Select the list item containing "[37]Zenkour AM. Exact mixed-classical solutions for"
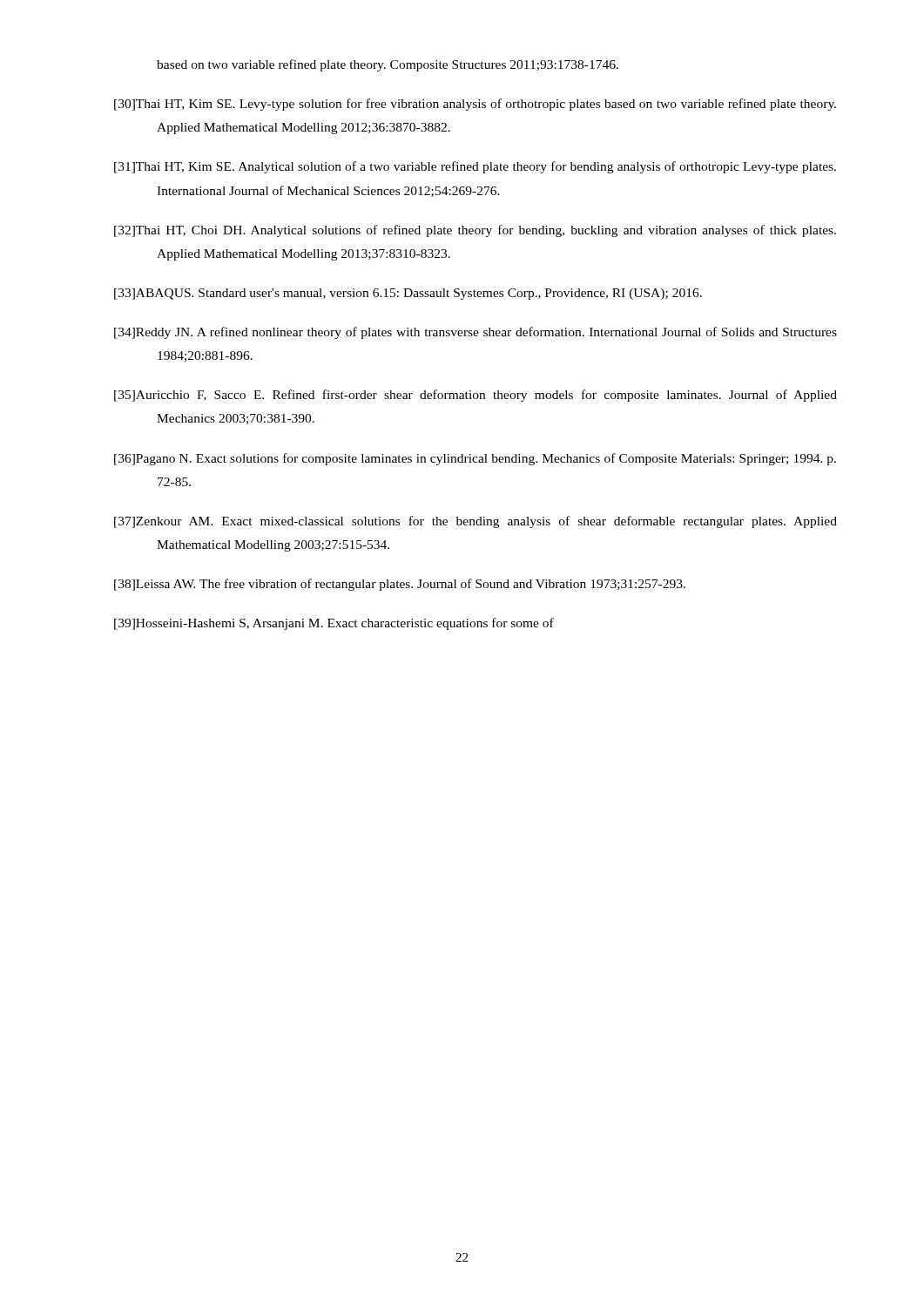 pyautogui.click(x=475, y=532)
